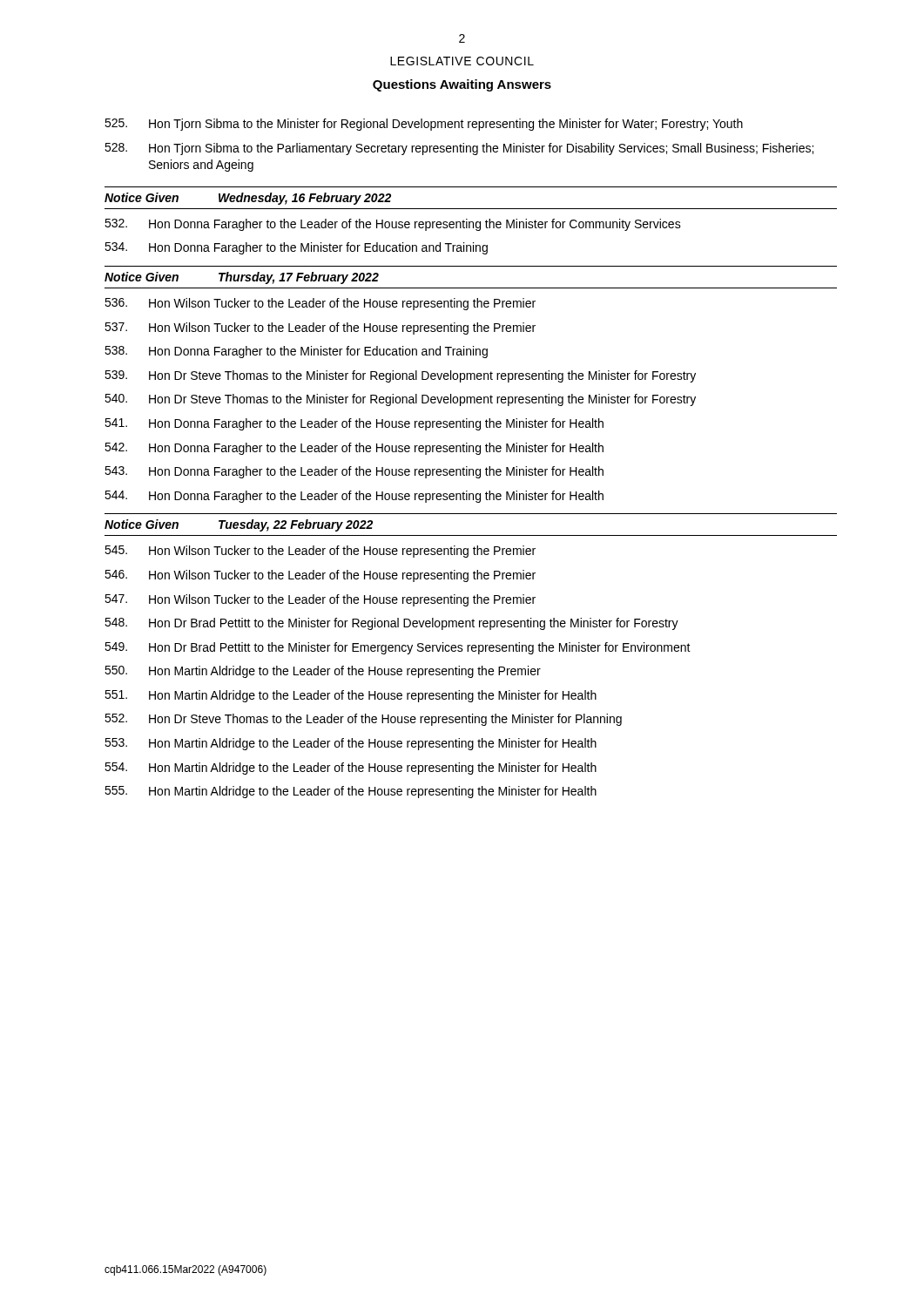Locate the title that reads "Questions Awaiting Answers"
924x1307 pixels.
point(462,84)
